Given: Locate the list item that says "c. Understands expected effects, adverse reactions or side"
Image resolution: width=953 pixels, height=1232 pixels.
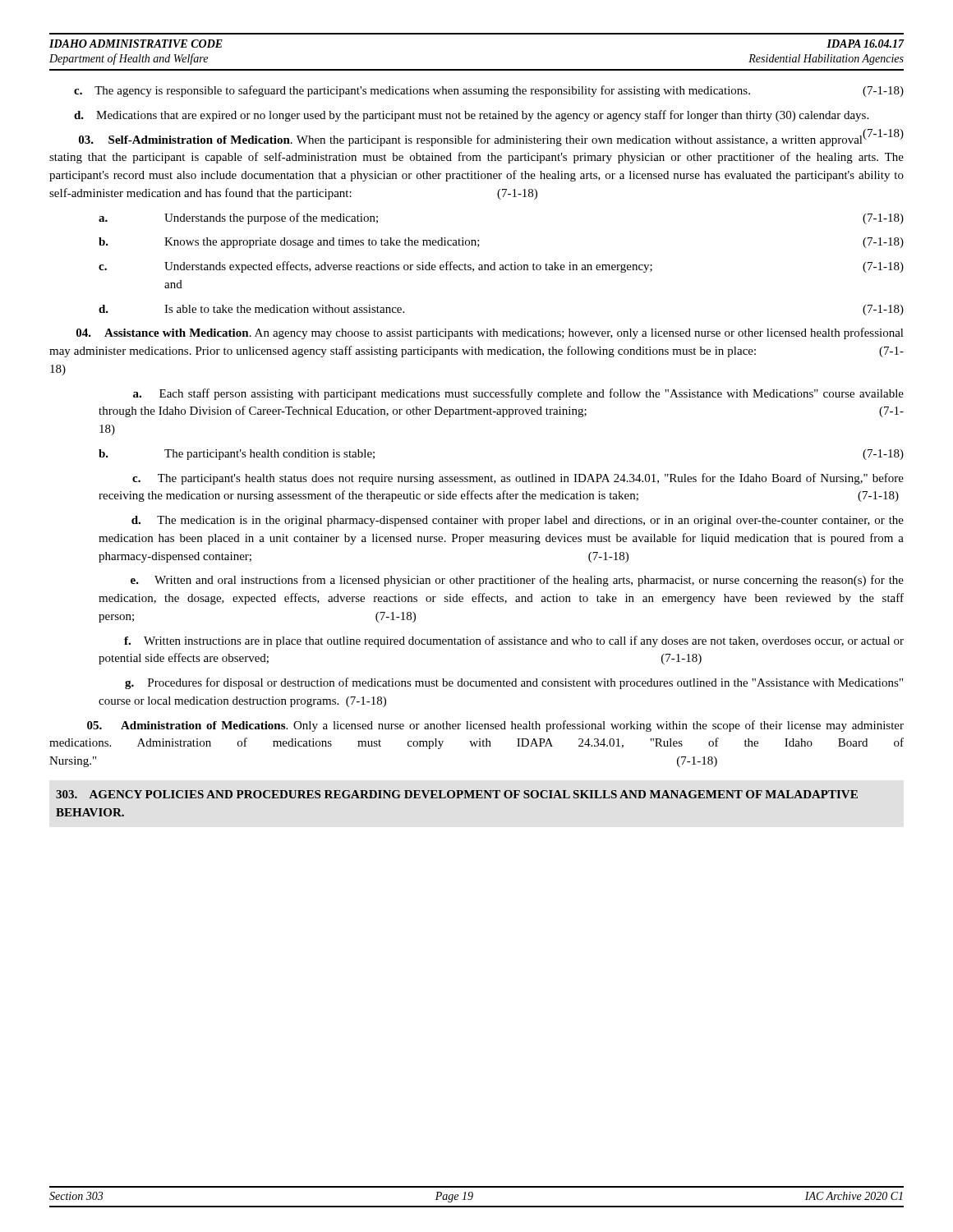Looking at the screenshot, I should pos(476,276).
